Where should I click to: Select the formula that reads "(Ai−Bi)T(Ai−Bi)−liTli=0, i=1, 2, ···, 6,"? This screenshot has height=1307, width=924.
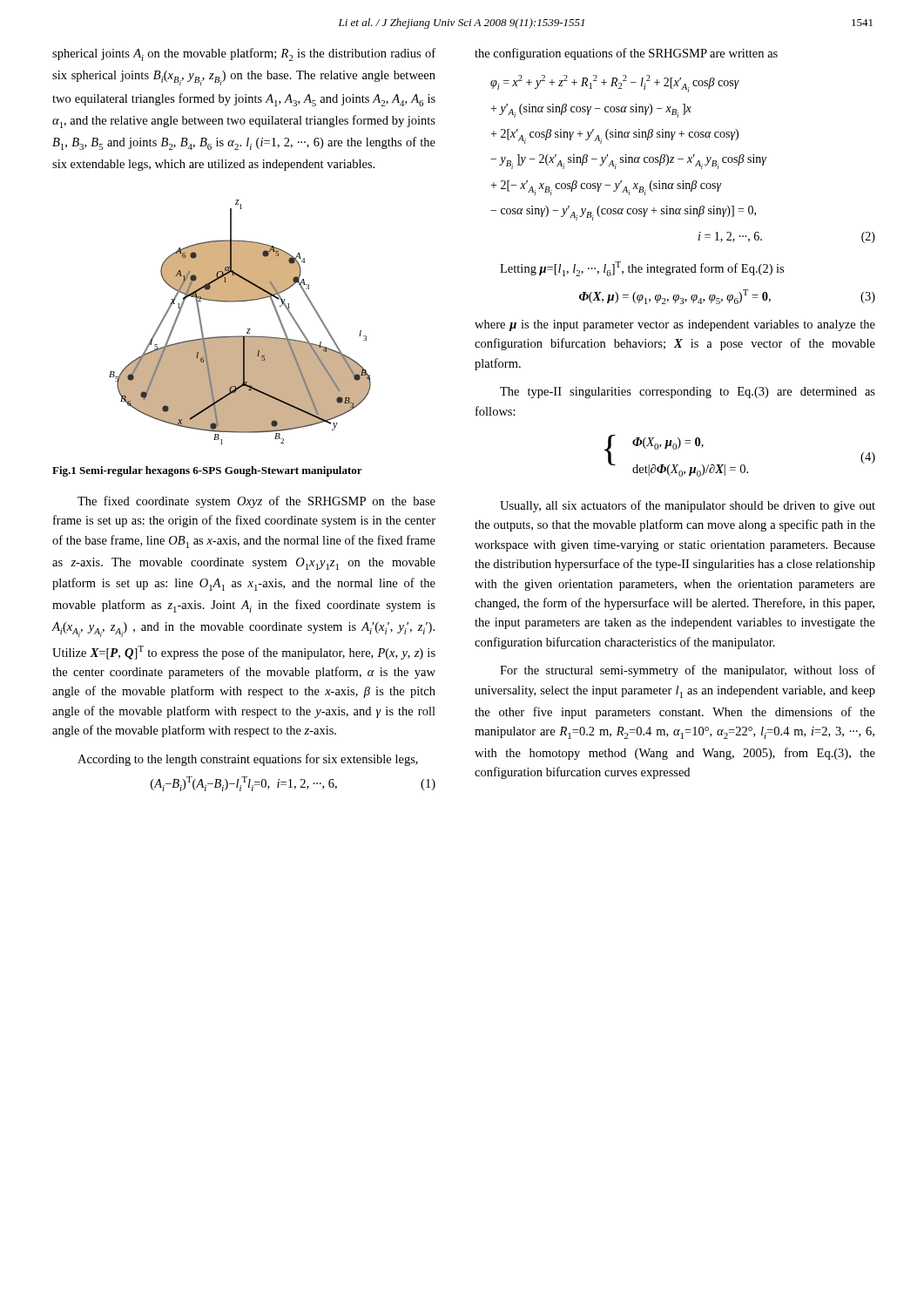(x=293, y=783)
